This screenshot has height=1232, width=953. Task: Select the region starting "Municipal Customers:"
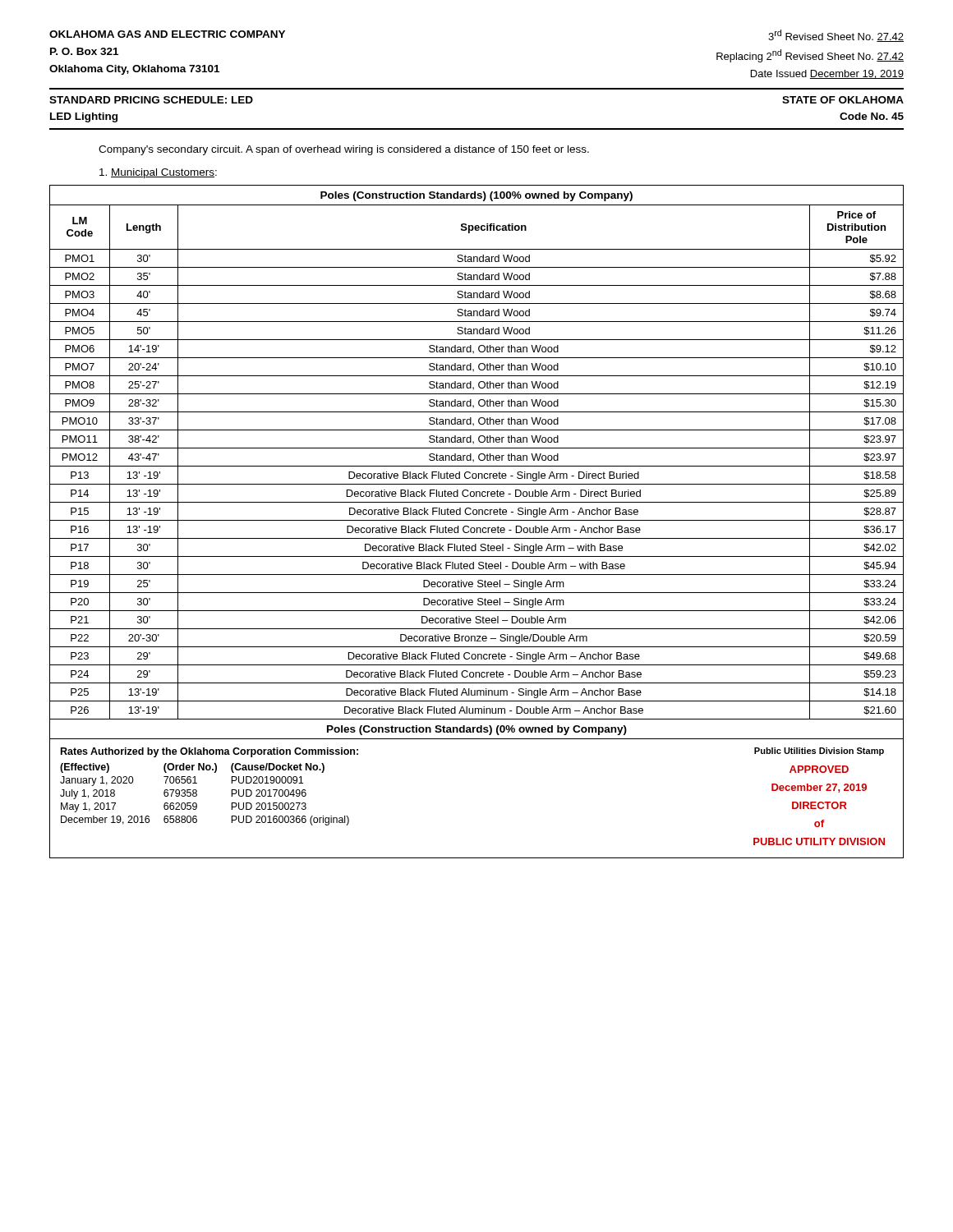pyautogui.click(x=158, y=172)
